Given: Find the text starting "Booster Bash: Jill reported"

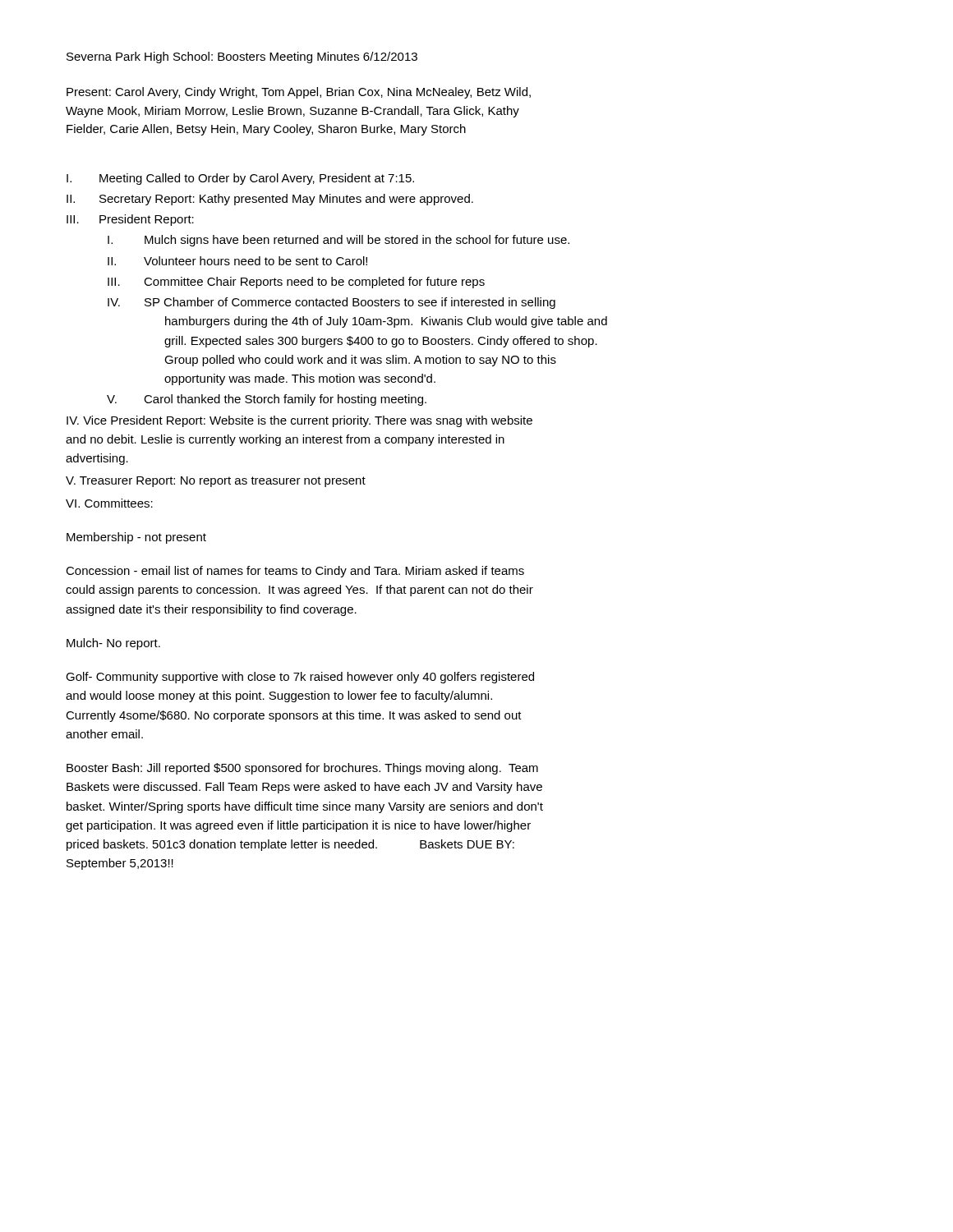Looking at the screenshot, I should tap(304, 815).
